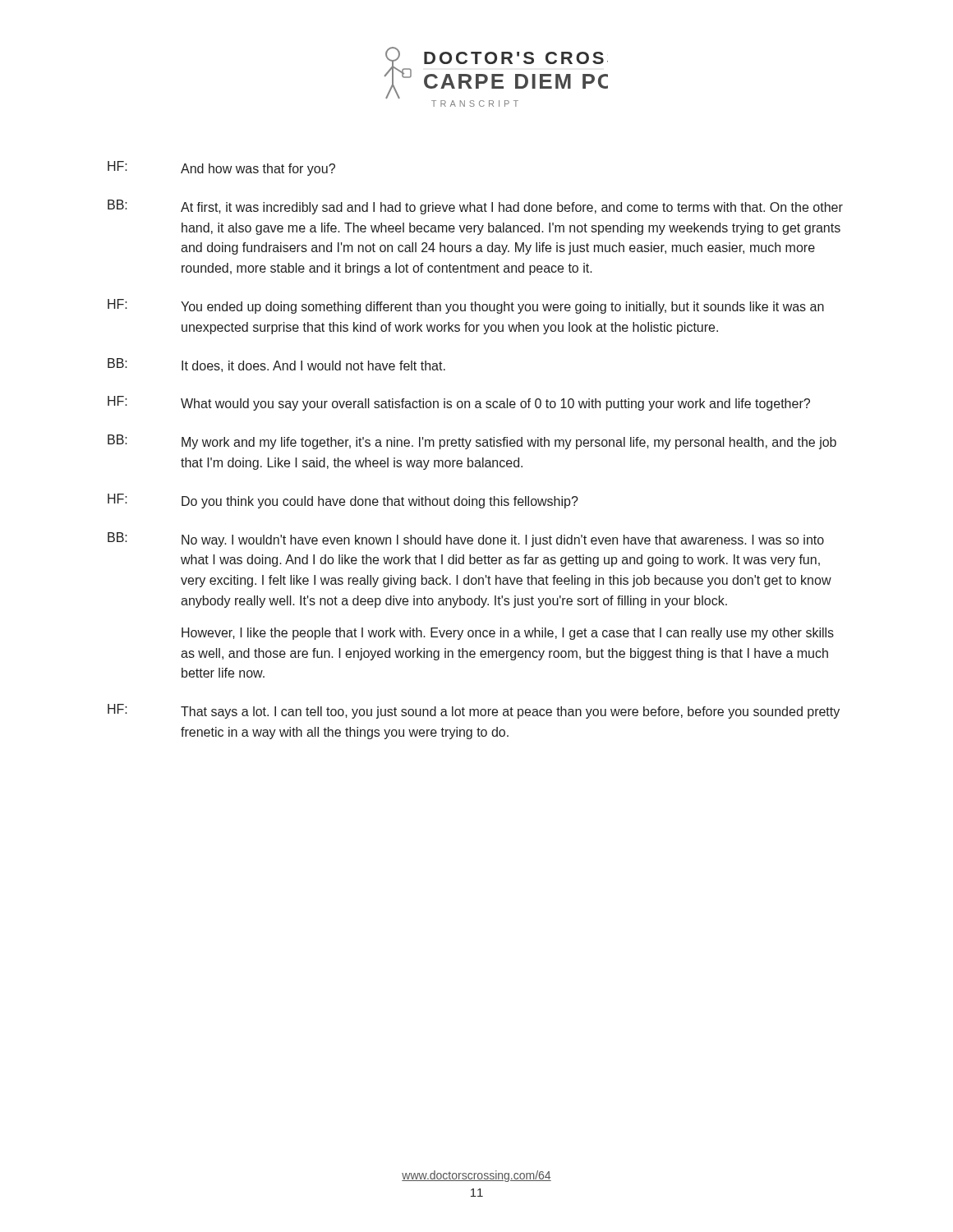Locate the text starting "HF: You ended up doing something different than"

coord(476,318)
